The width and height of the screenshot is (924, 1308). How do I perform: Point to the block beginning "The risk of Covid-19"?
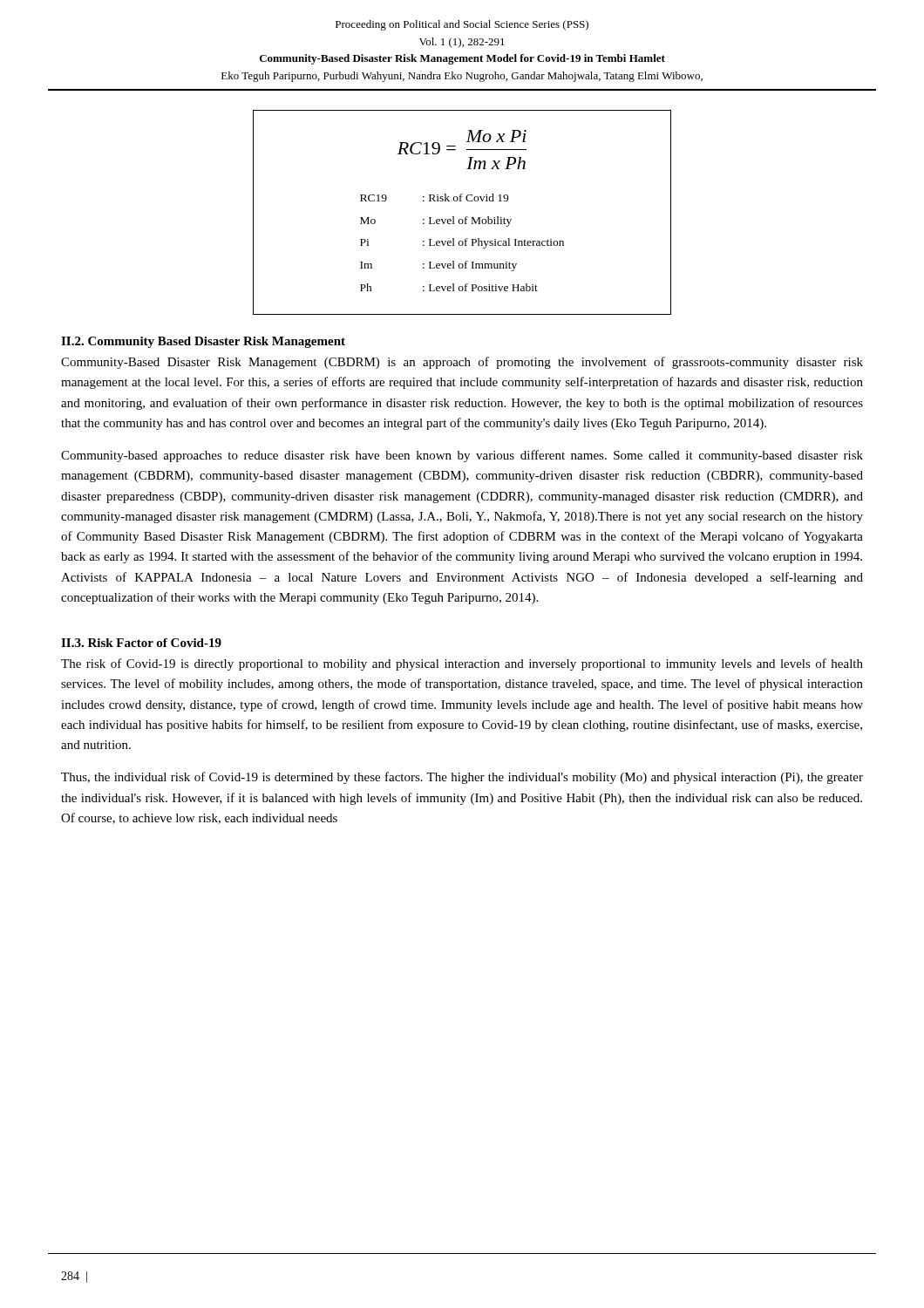coord(462,704)
